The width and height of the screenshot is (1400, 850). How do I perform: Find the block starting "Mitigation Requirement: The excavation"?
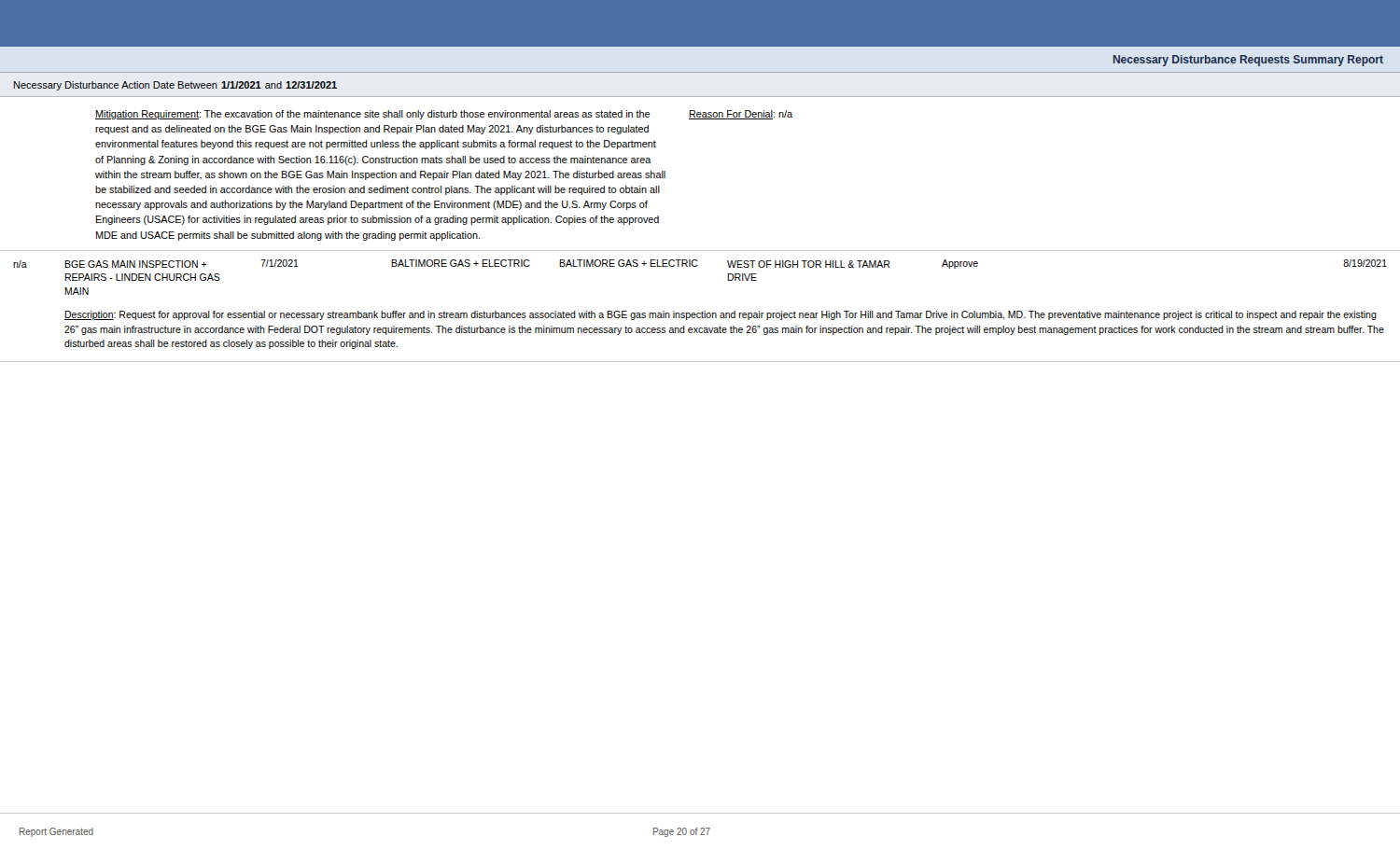coord(380,174)
